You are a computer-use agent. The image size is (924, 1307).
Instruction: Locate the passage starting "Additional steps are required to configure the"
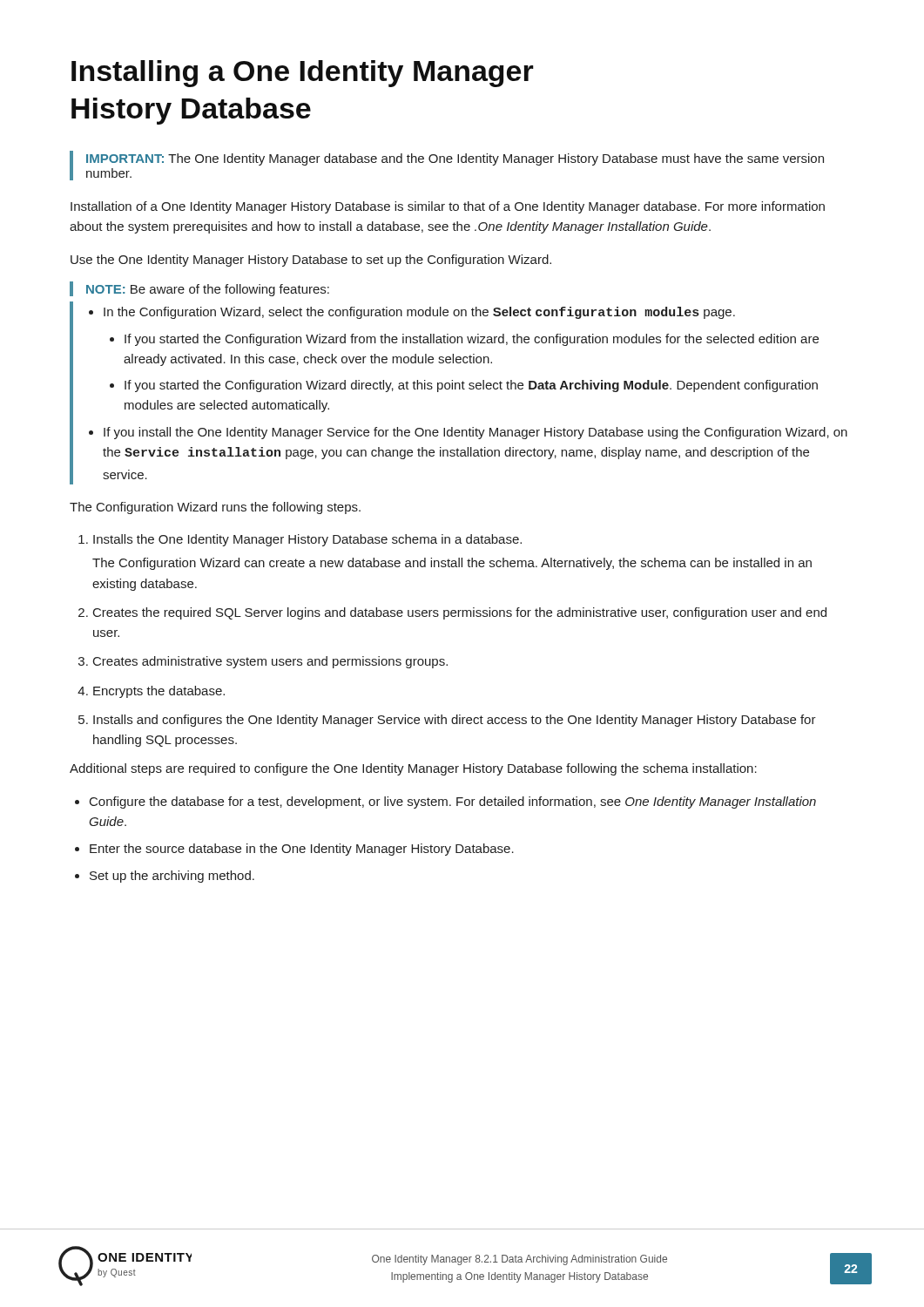(x=462, y=768)
